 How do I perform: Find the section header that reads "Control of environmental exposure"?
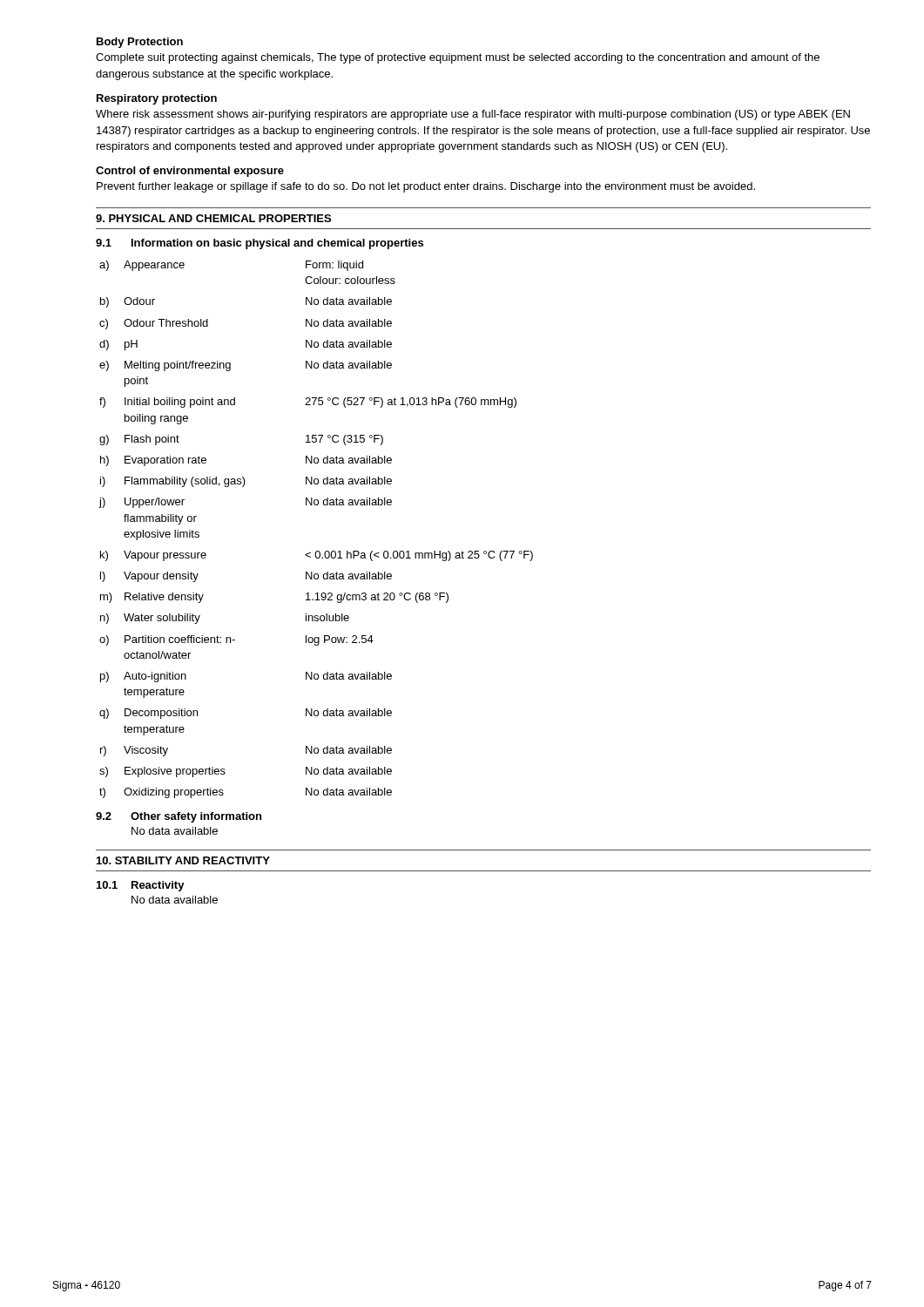click(190, 171)
